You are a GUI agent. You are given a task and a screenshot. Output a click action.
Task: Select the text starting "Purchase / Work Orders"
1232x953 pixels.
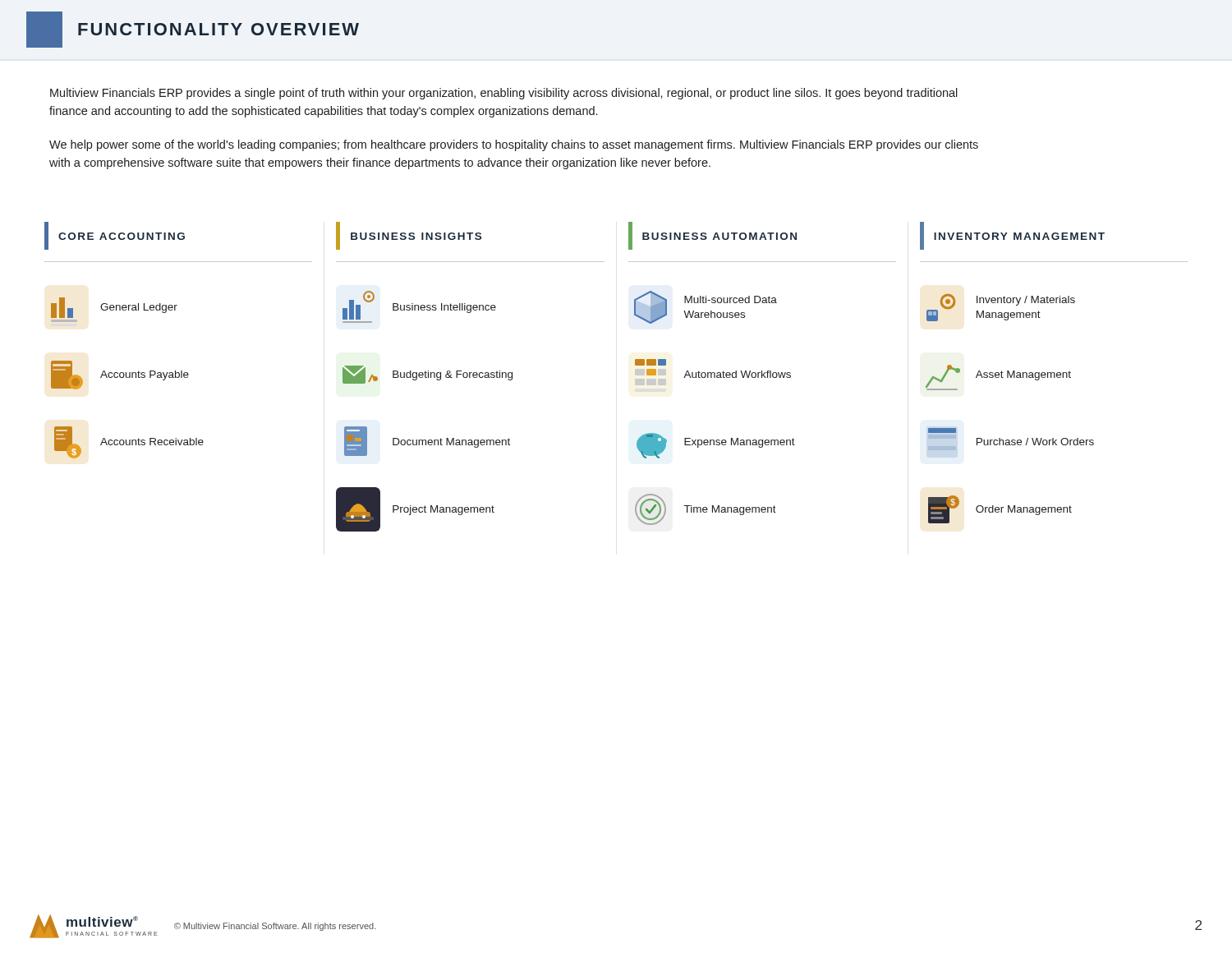coord(1007,442)
